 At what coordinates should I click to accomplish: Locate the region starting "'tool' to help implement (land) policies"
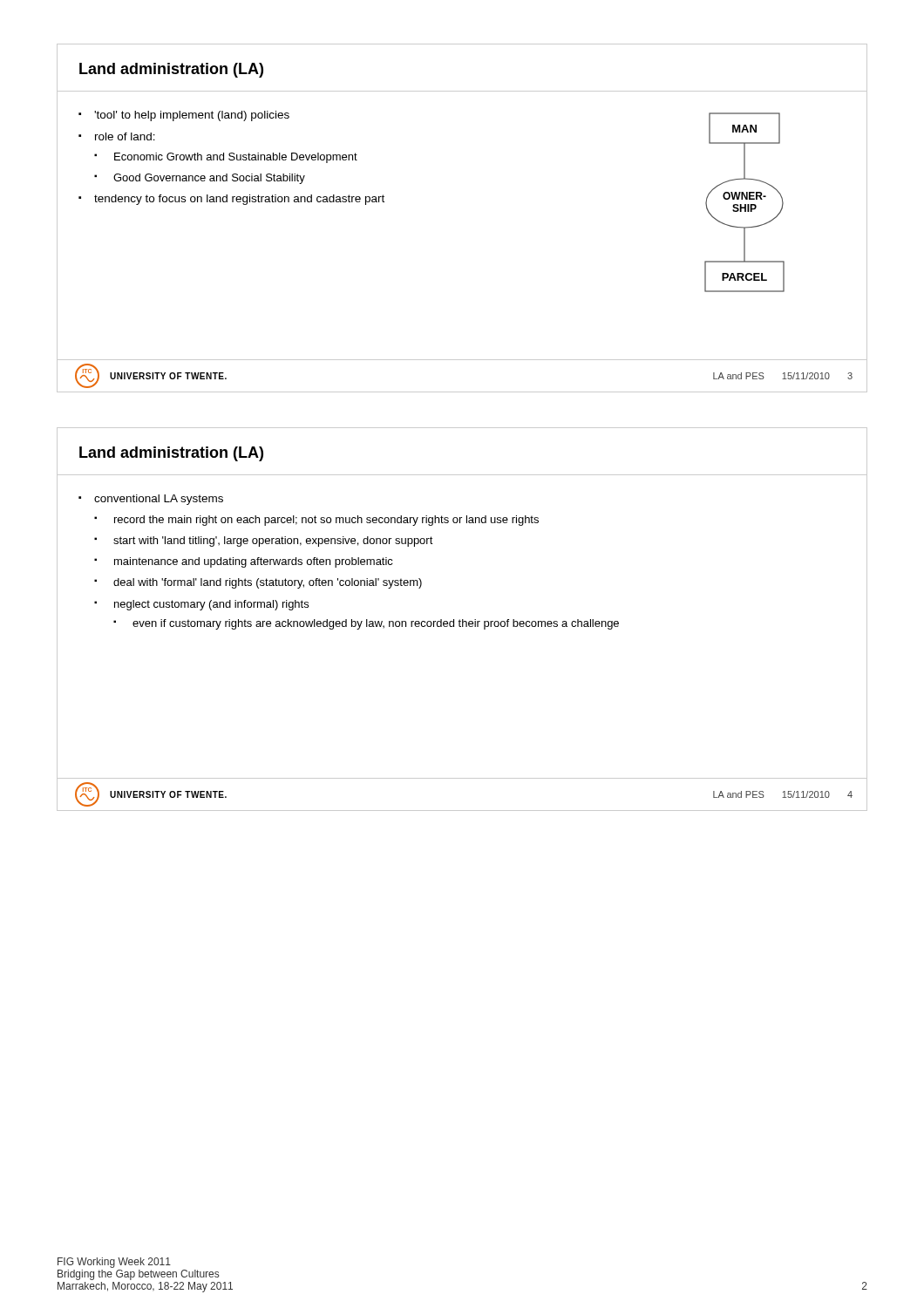pos(192,115)
